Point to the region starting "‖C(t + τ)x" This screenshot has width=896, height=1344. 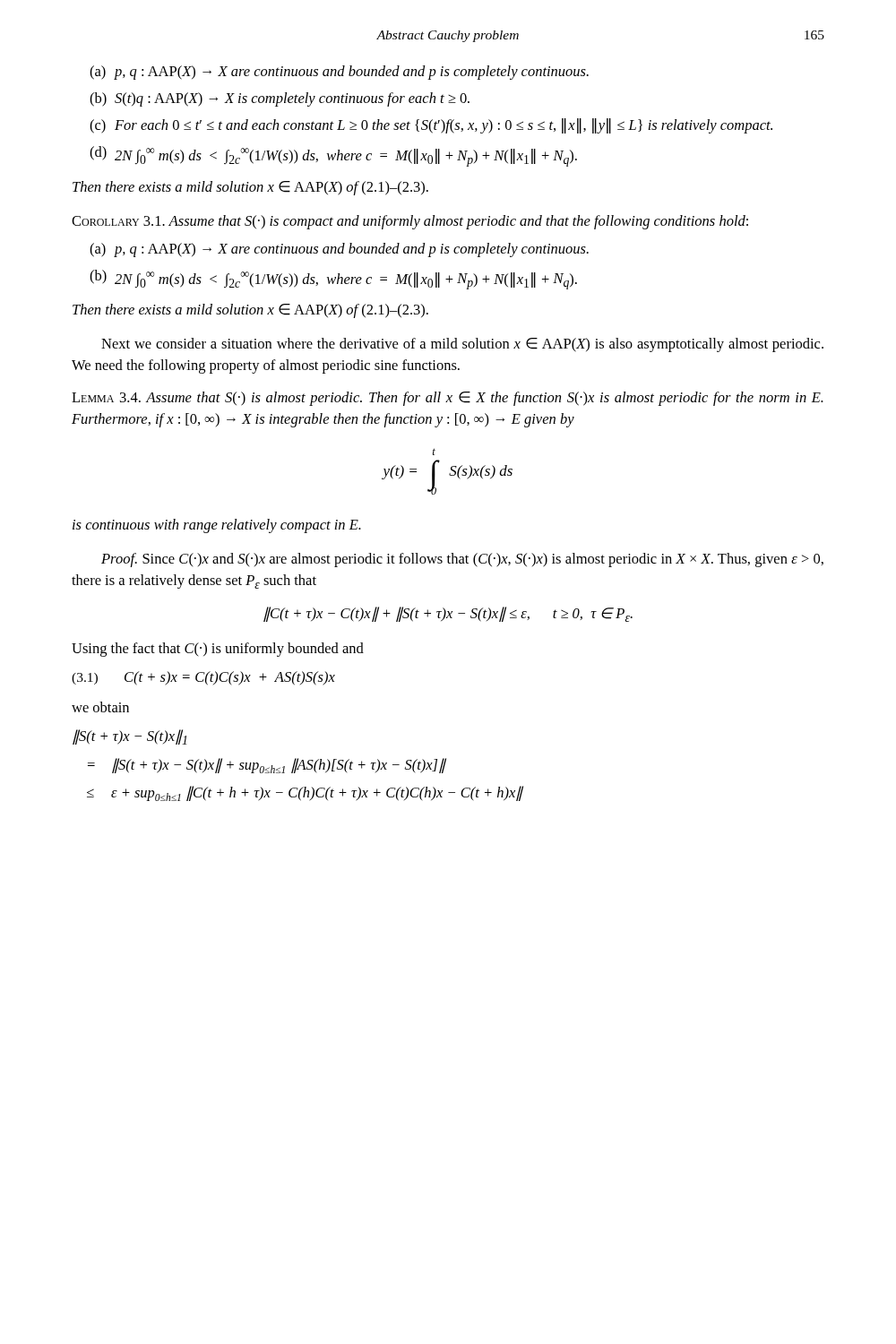click(448, 615)
